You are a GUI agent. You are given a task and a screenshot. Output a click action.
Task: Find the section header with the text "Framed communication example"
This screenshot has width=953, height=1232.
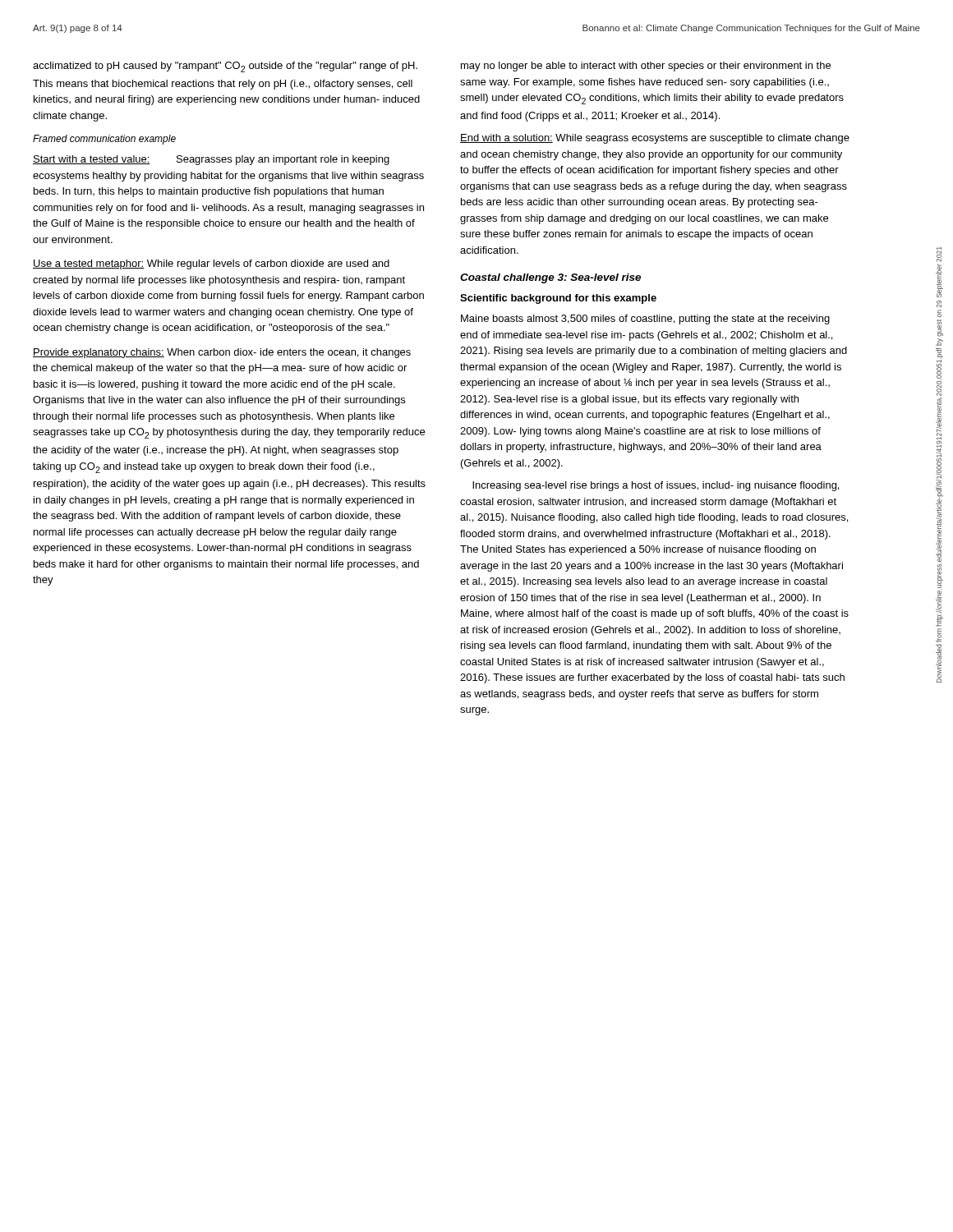coord(104,140)
